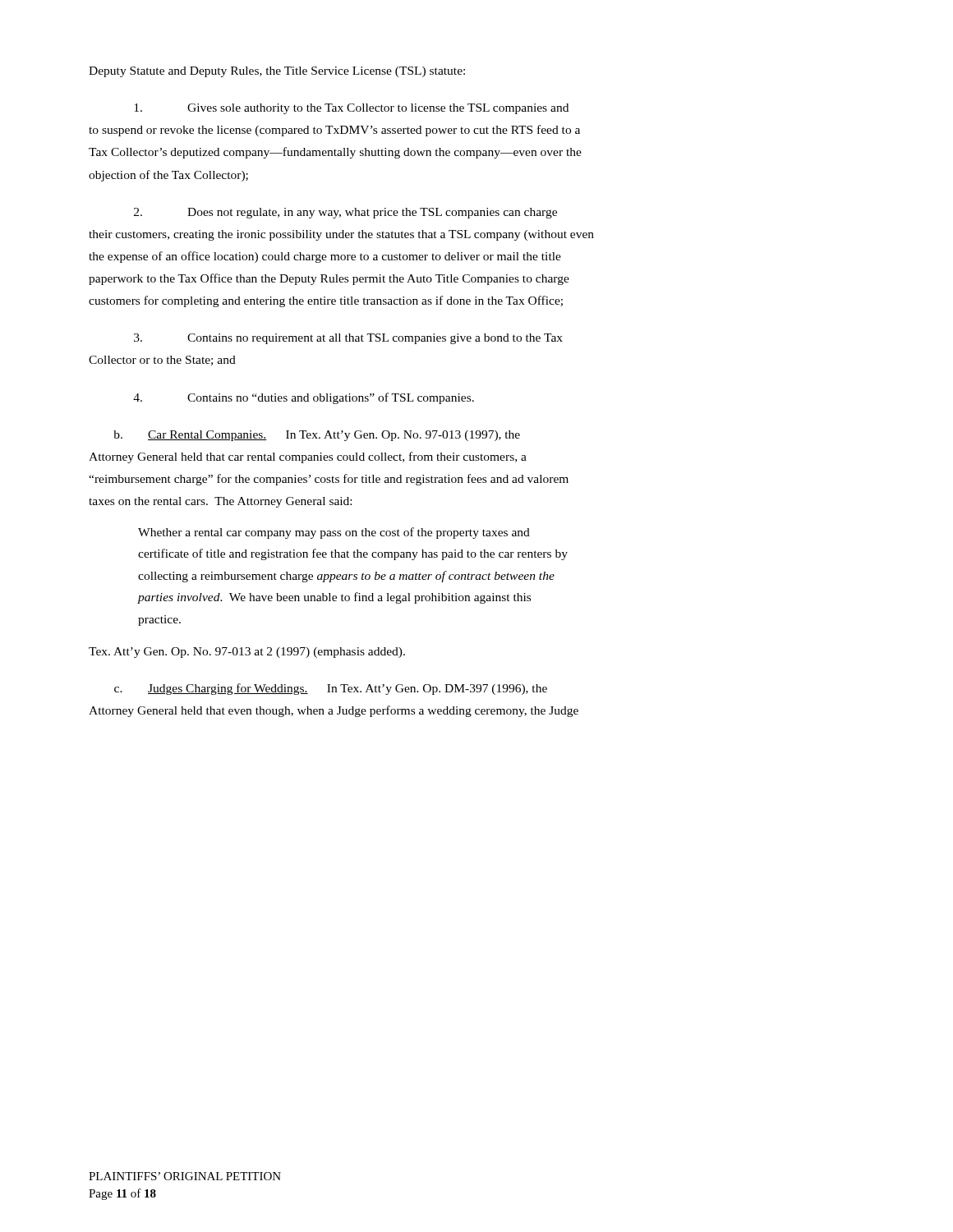Viewport: 953px width, 1232px height.
Task: Find the list item containing "Gives sole authority to"
Action: click(x=476, y=107)
